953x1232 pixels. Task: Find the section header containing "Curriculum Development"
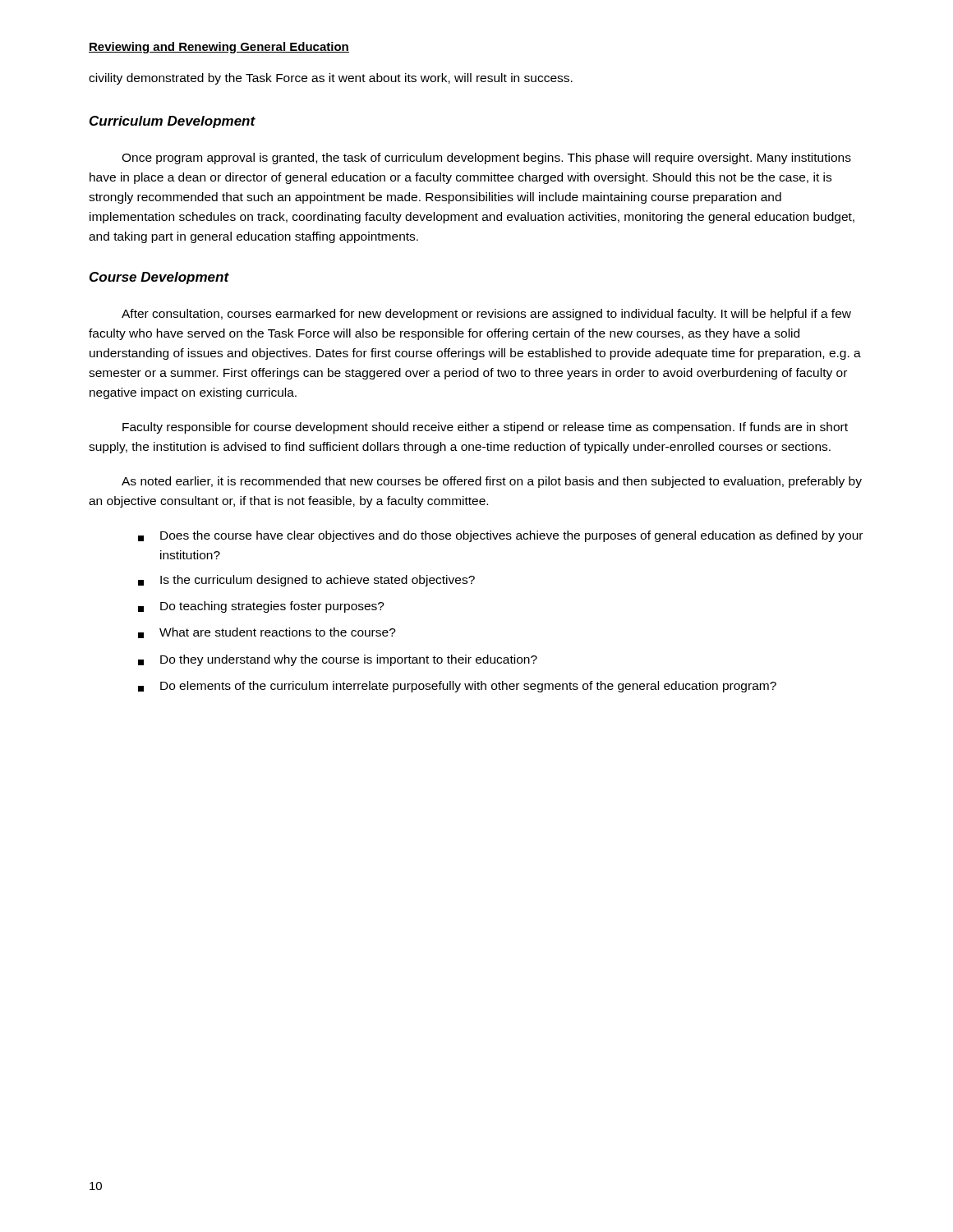click(x=172, y=121)
